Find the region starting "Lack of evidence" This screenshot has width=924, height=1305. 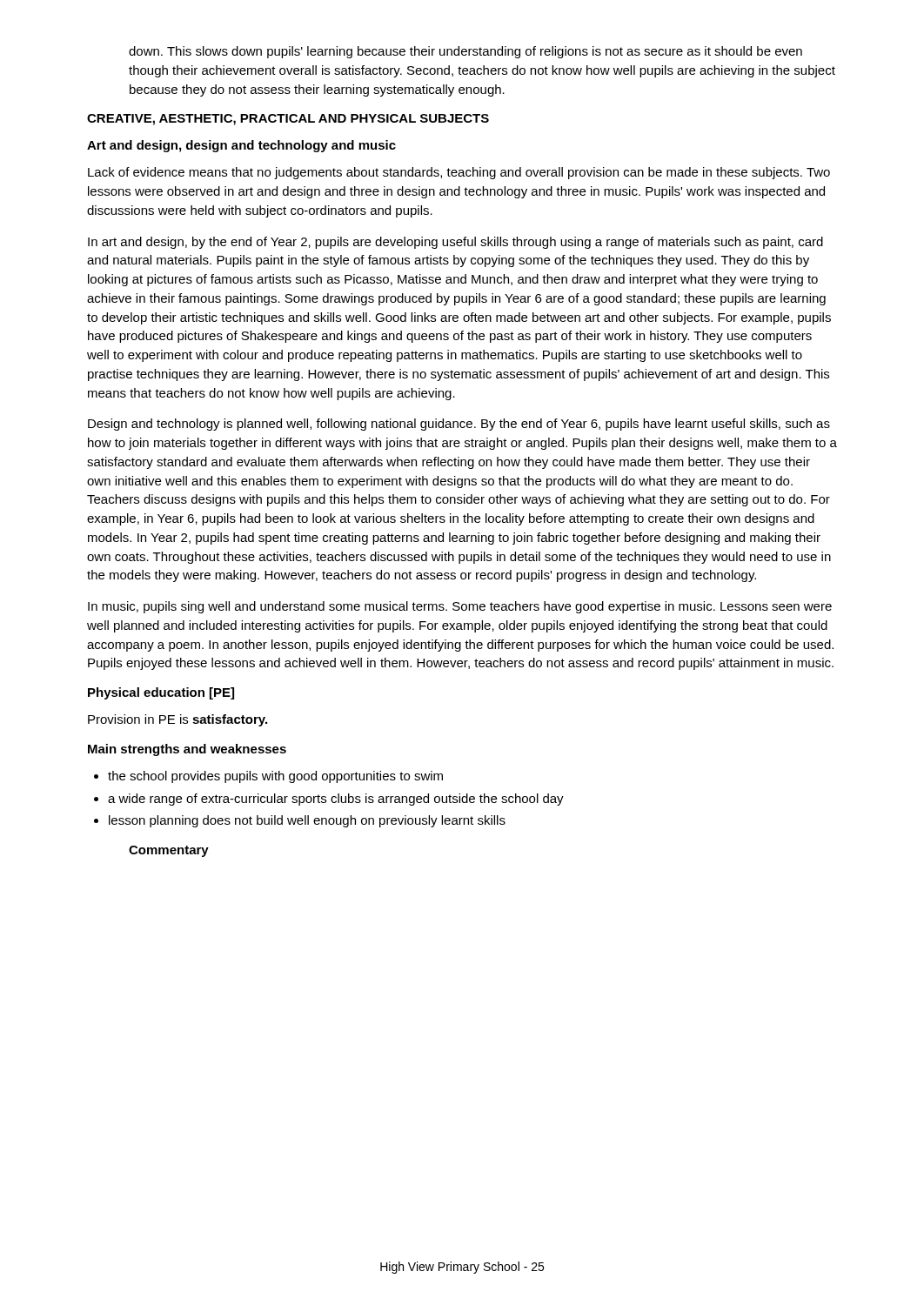click(462, 191)
